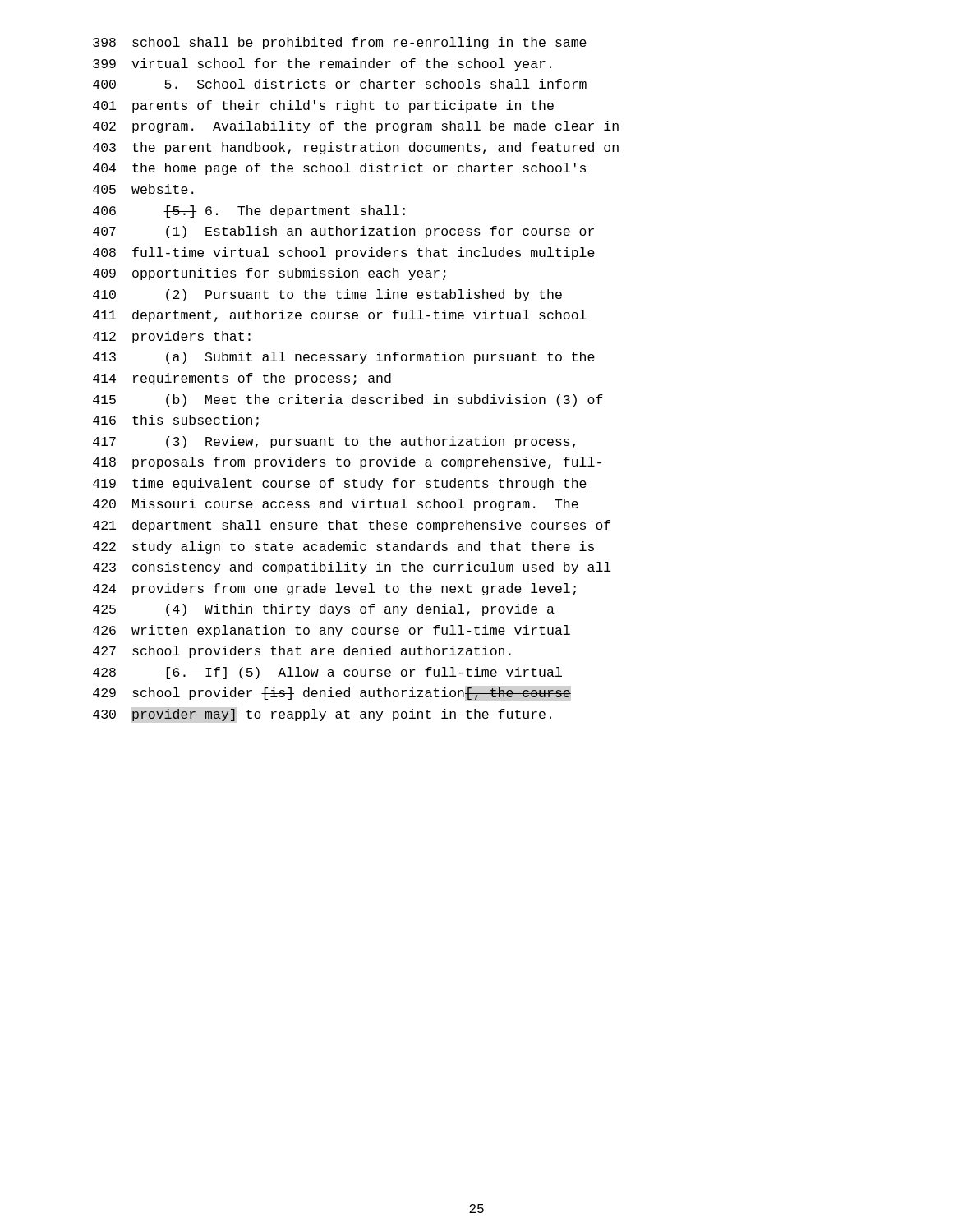Select the list item containing "418 proposals from providers to provide"

339,463
